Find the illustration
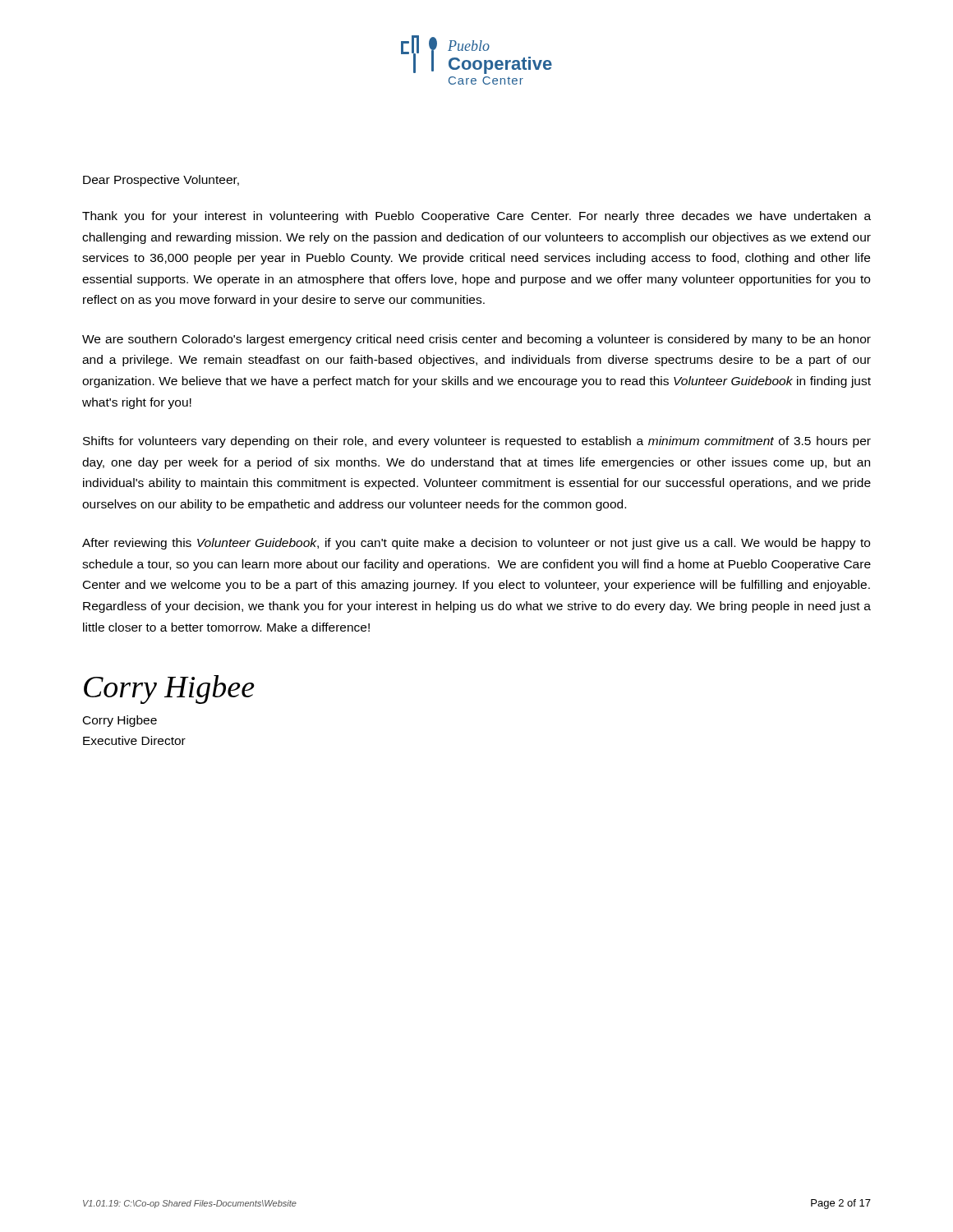953x1232 pixels. pyautogui.click(x=476, y=685)
